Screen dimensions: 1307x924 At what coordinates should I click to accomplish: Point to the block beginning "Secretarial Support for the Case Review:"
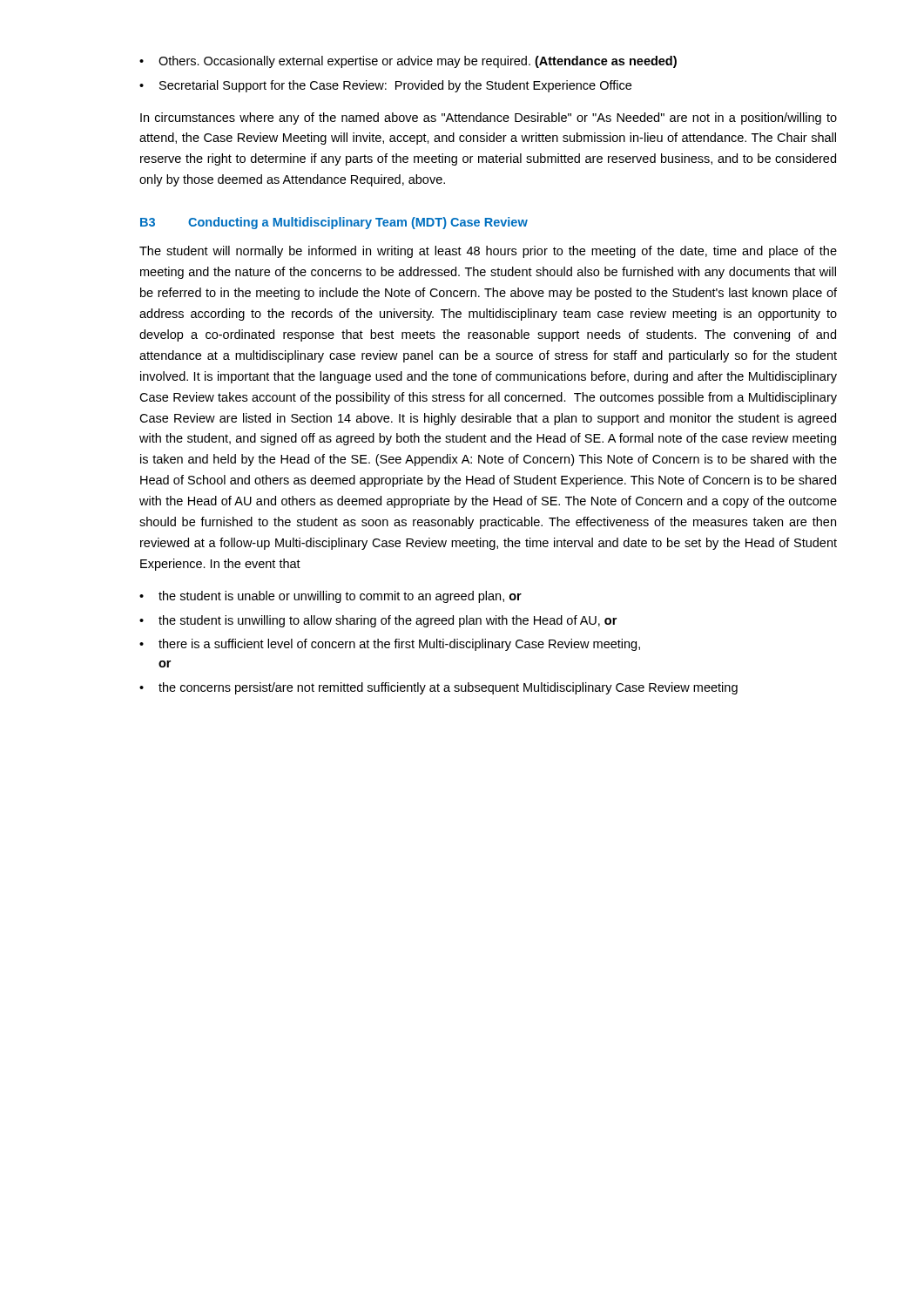tap(395, 85)
